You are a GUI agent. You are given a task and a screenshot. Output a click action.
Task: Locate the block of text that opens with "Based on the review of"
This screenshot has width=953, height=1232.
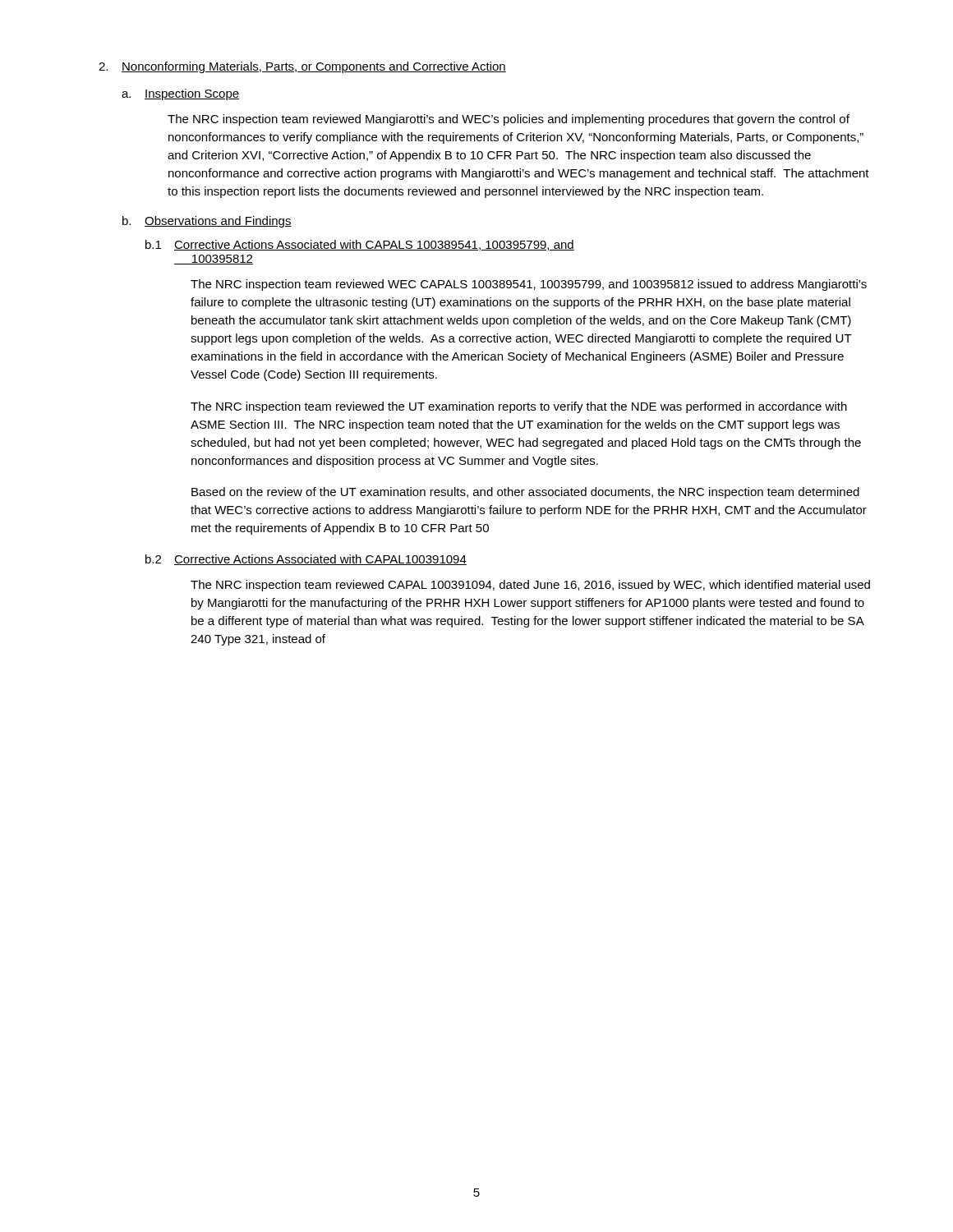pos(529,509)
